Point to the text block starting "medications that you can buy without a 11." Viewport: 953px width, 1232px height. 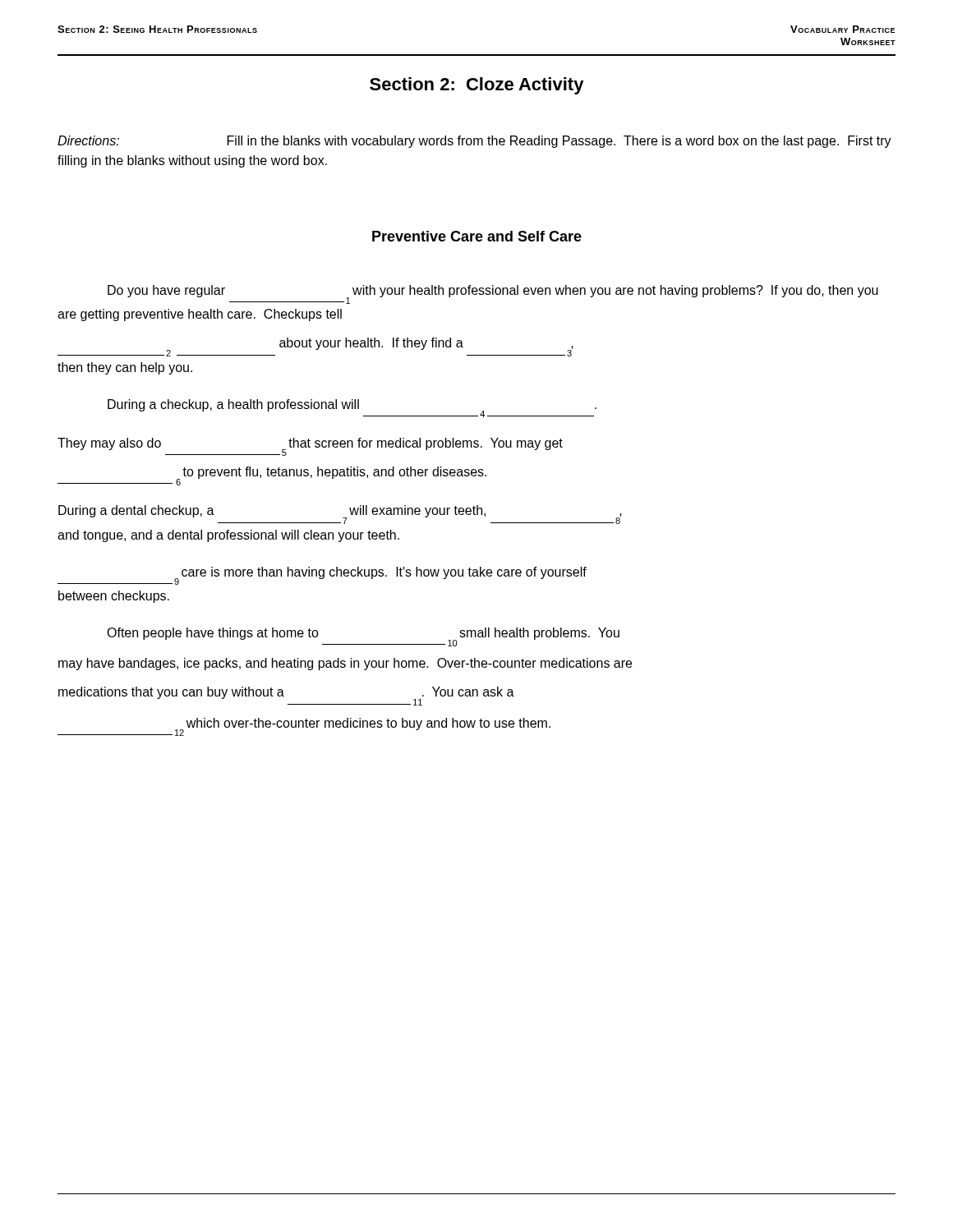pos(286,693)
